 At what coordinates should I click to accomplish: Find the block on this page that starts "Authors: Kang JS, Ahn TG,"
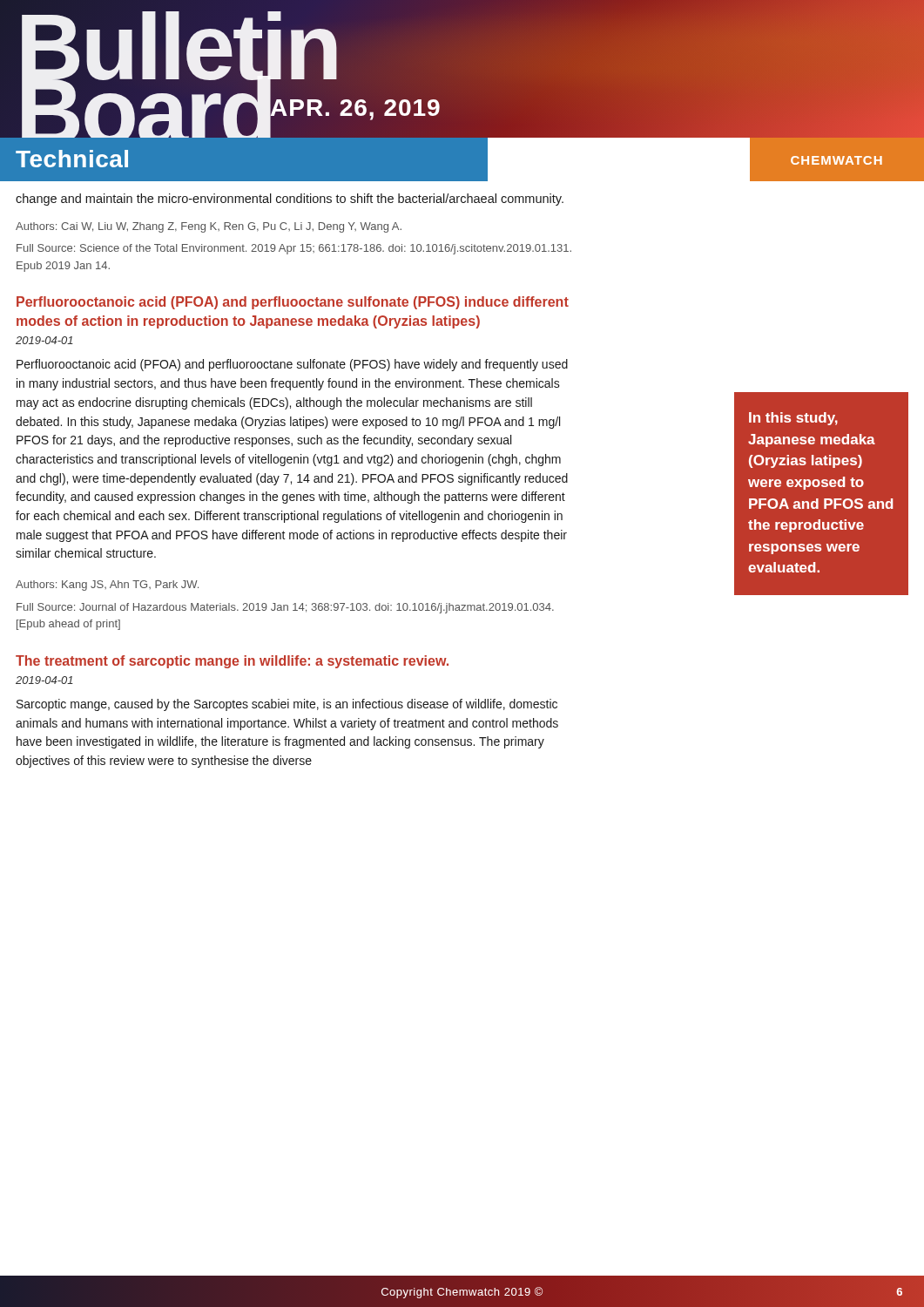coord(107,586)
